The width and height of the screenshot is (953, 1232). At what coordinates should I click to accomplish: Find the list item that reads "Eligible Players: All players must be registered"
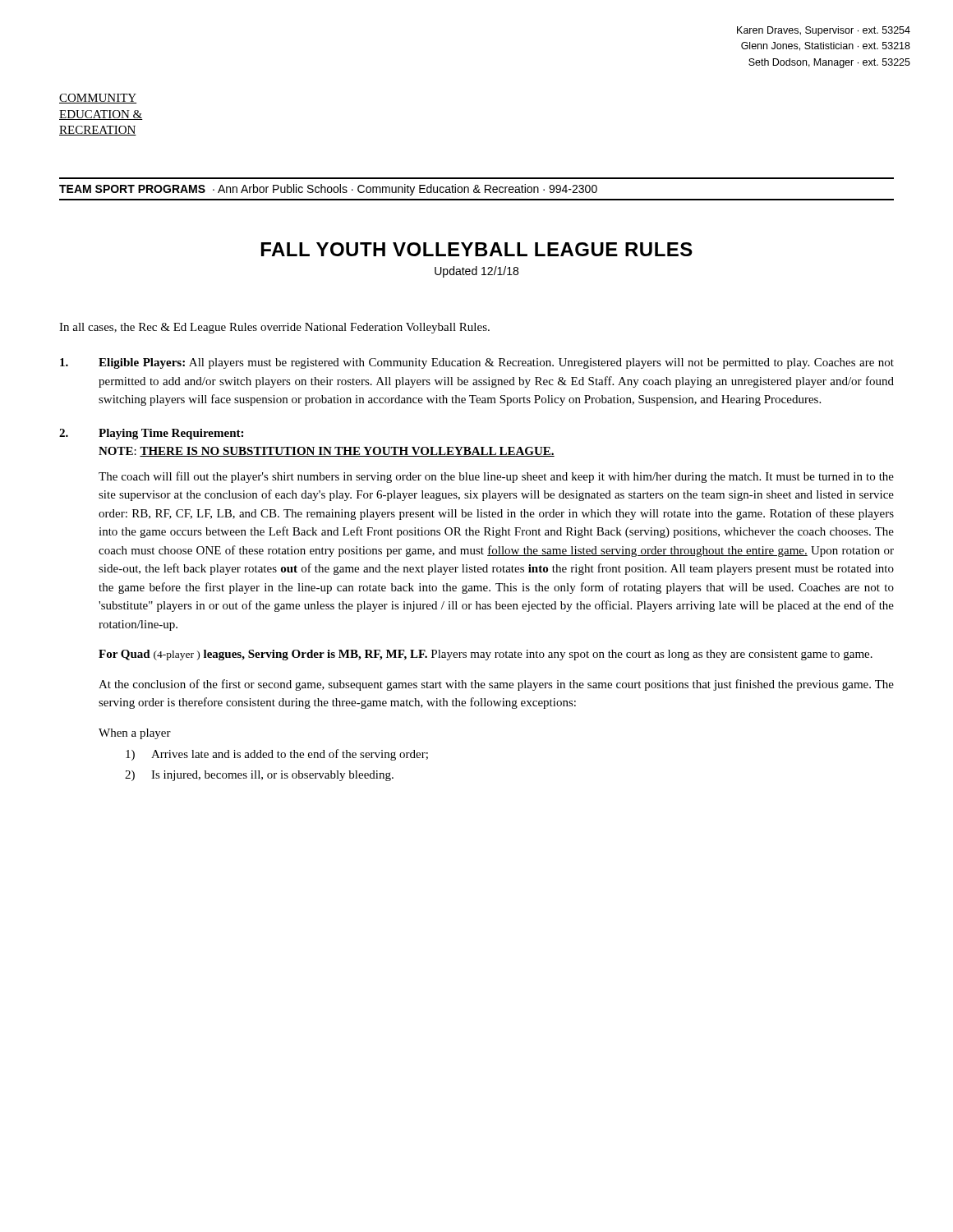[x=476, y=381]
